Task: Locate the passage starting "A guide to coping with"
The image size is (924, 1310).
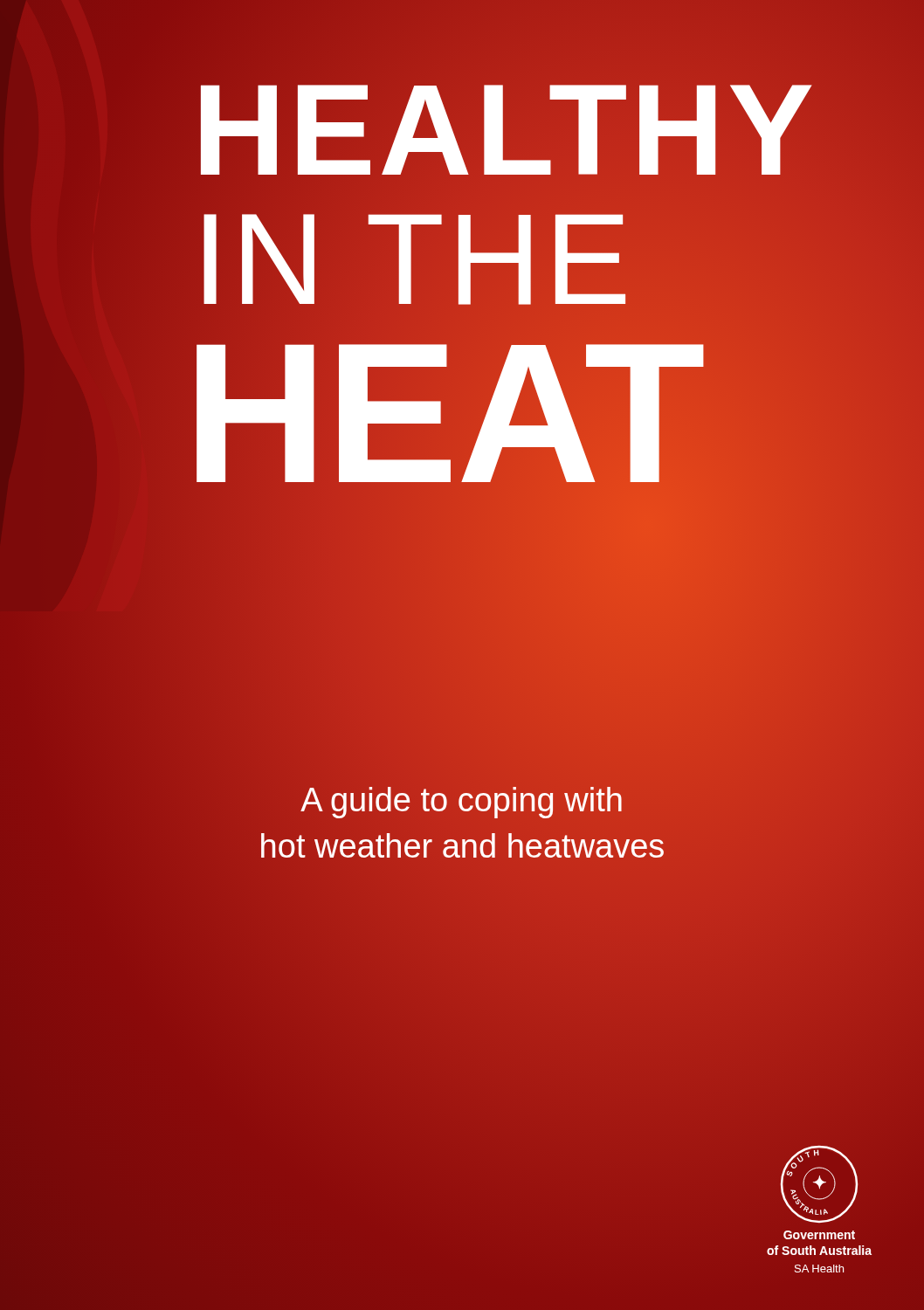Action: pos(462,824)
